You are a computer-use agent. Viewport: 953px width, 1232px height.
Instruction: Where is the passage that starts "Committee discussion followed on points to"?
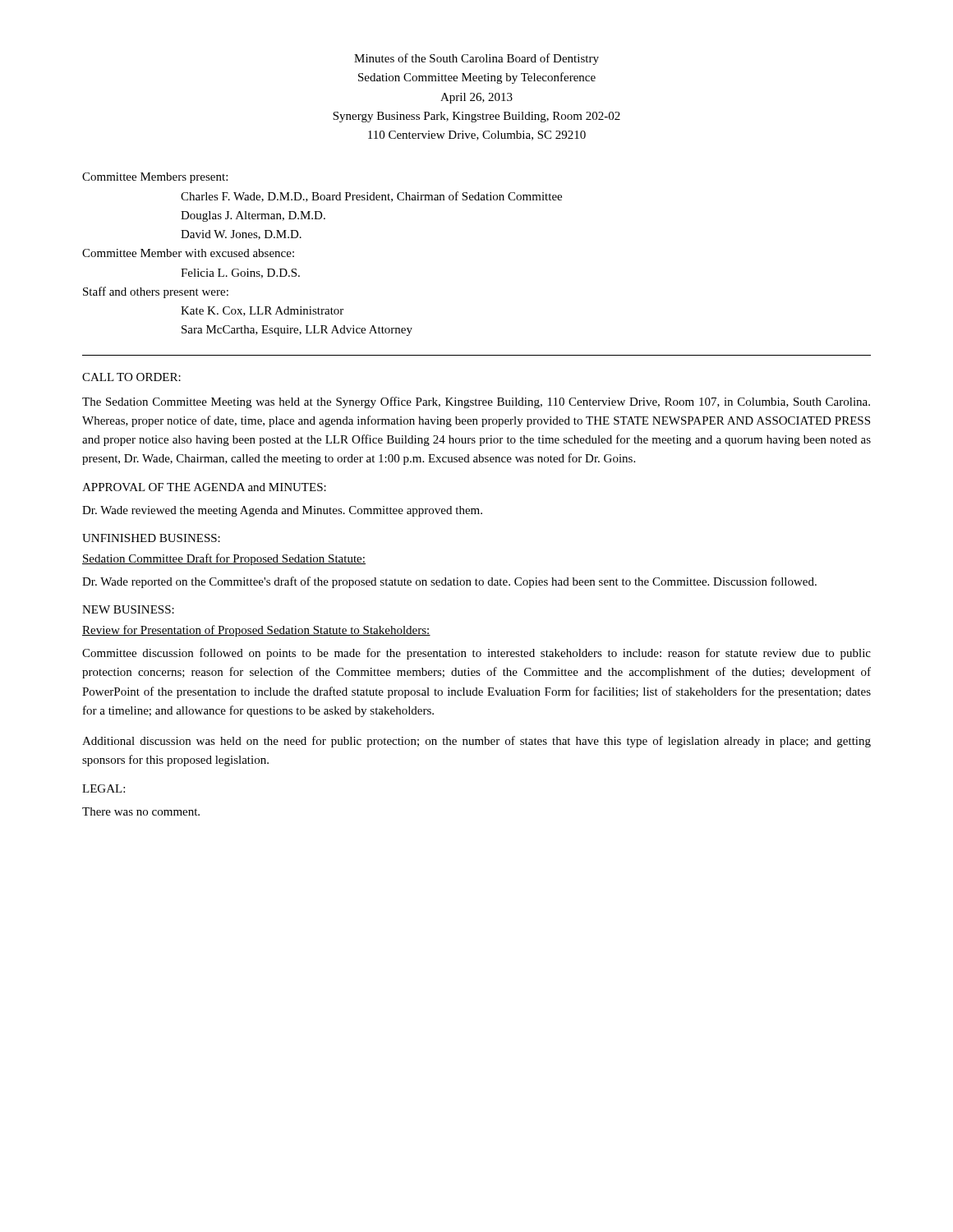(x=476, y=682)
